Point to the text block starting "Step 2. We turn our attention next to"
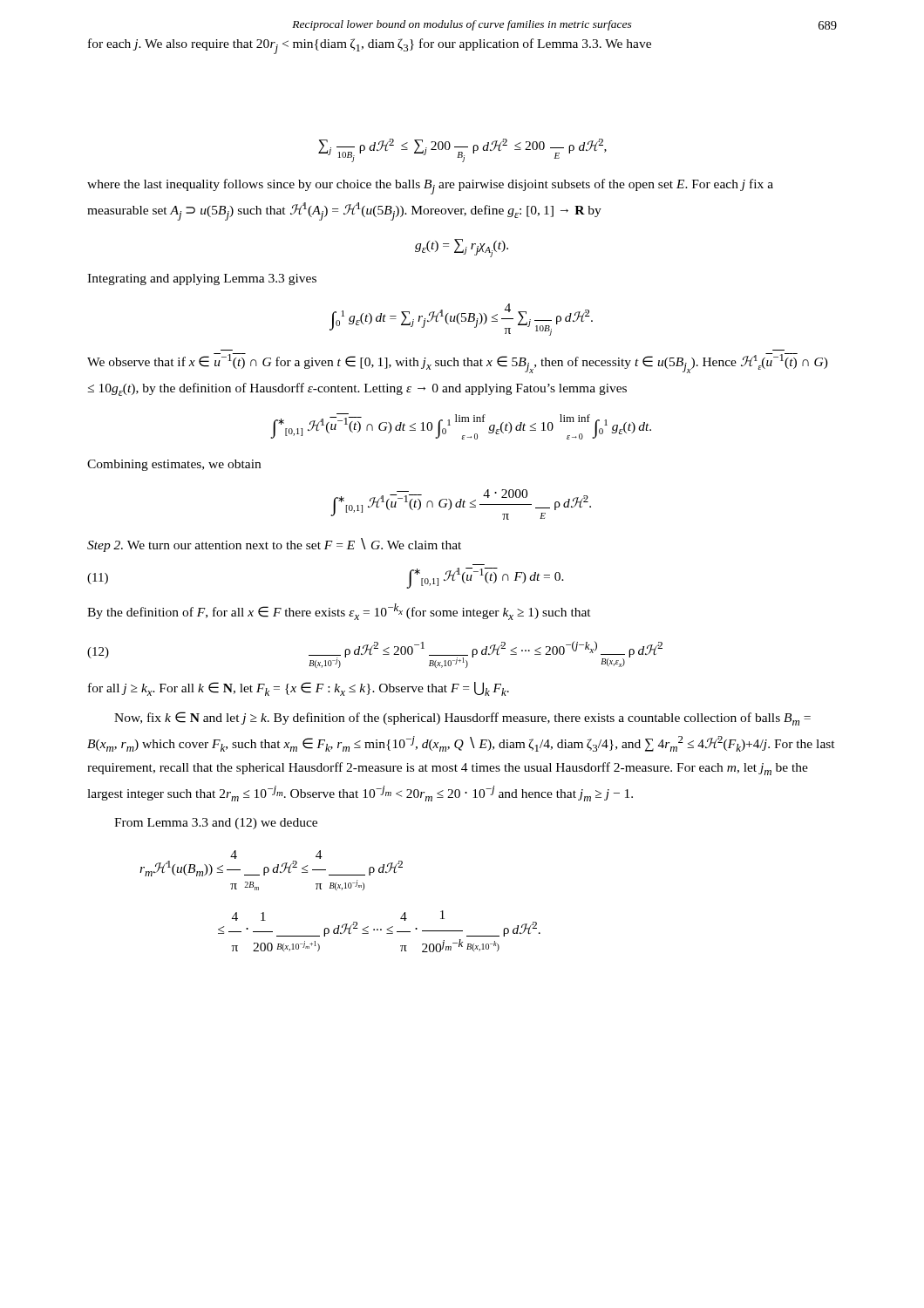The width and height of the screenshot is (924, 1308). (274, 545)
